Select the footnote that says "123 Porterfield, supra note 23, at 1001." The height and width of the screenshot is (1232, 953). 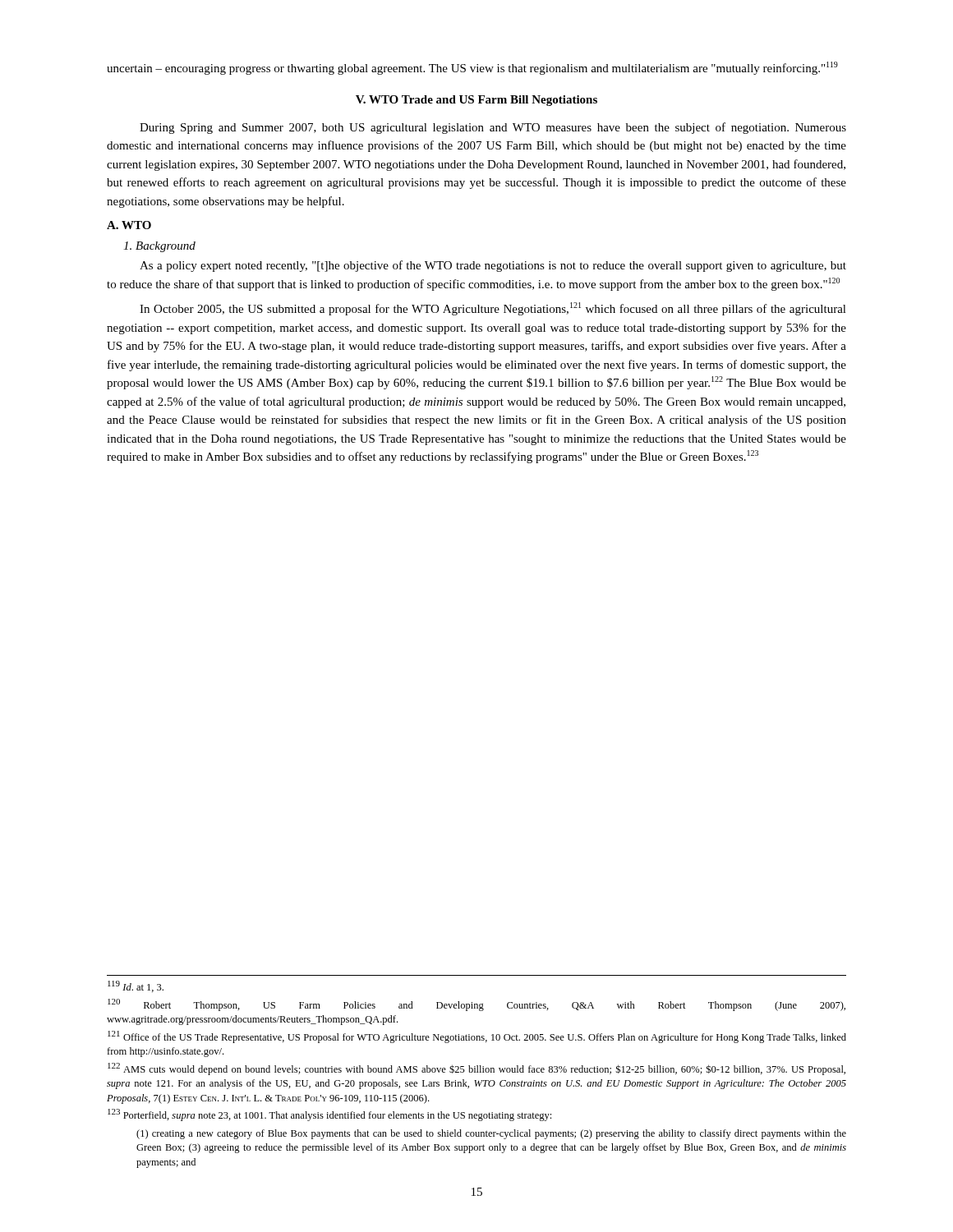(330, 1115)
